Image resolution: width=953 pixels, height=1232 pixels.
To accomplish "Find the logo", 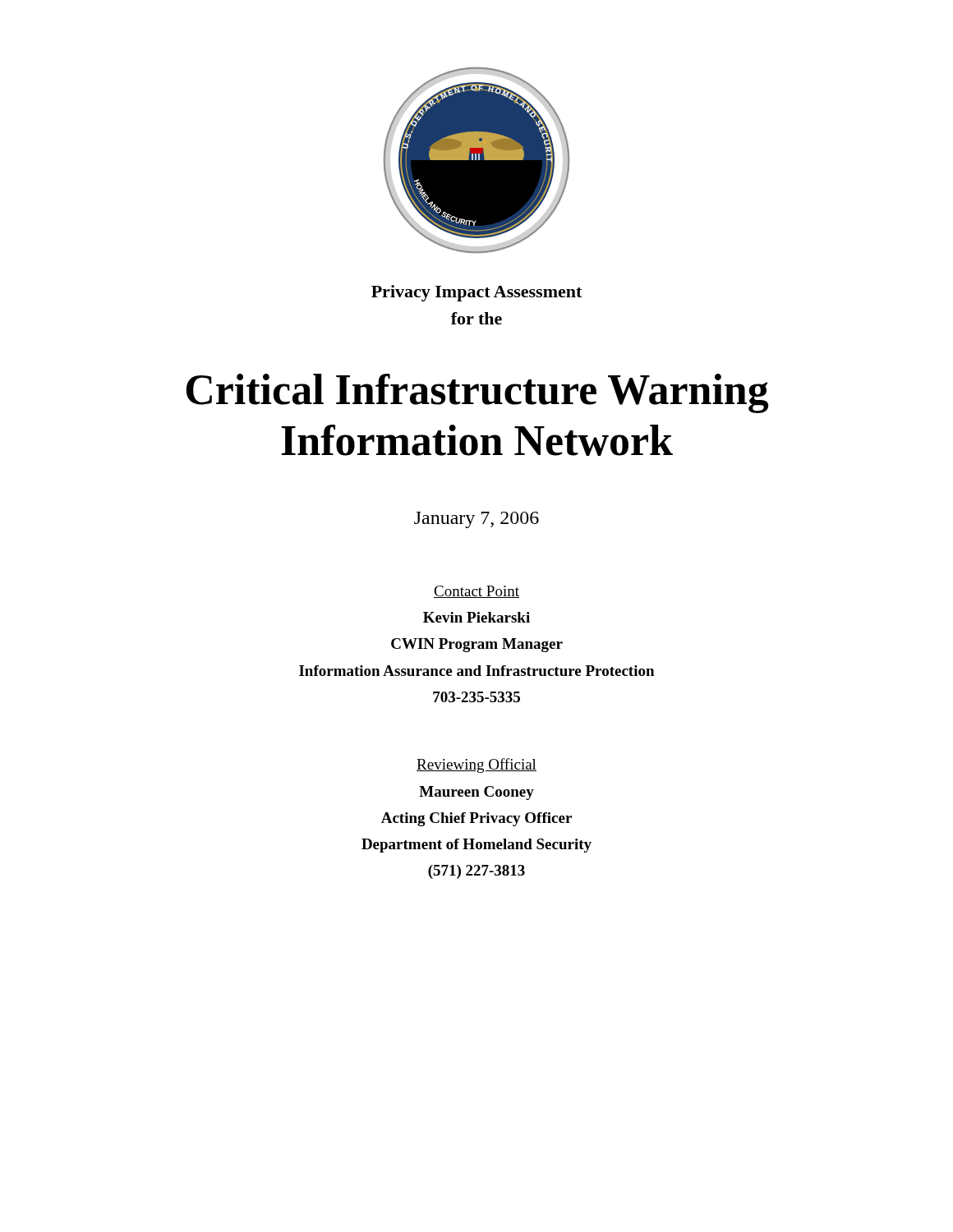I will 476,160.
